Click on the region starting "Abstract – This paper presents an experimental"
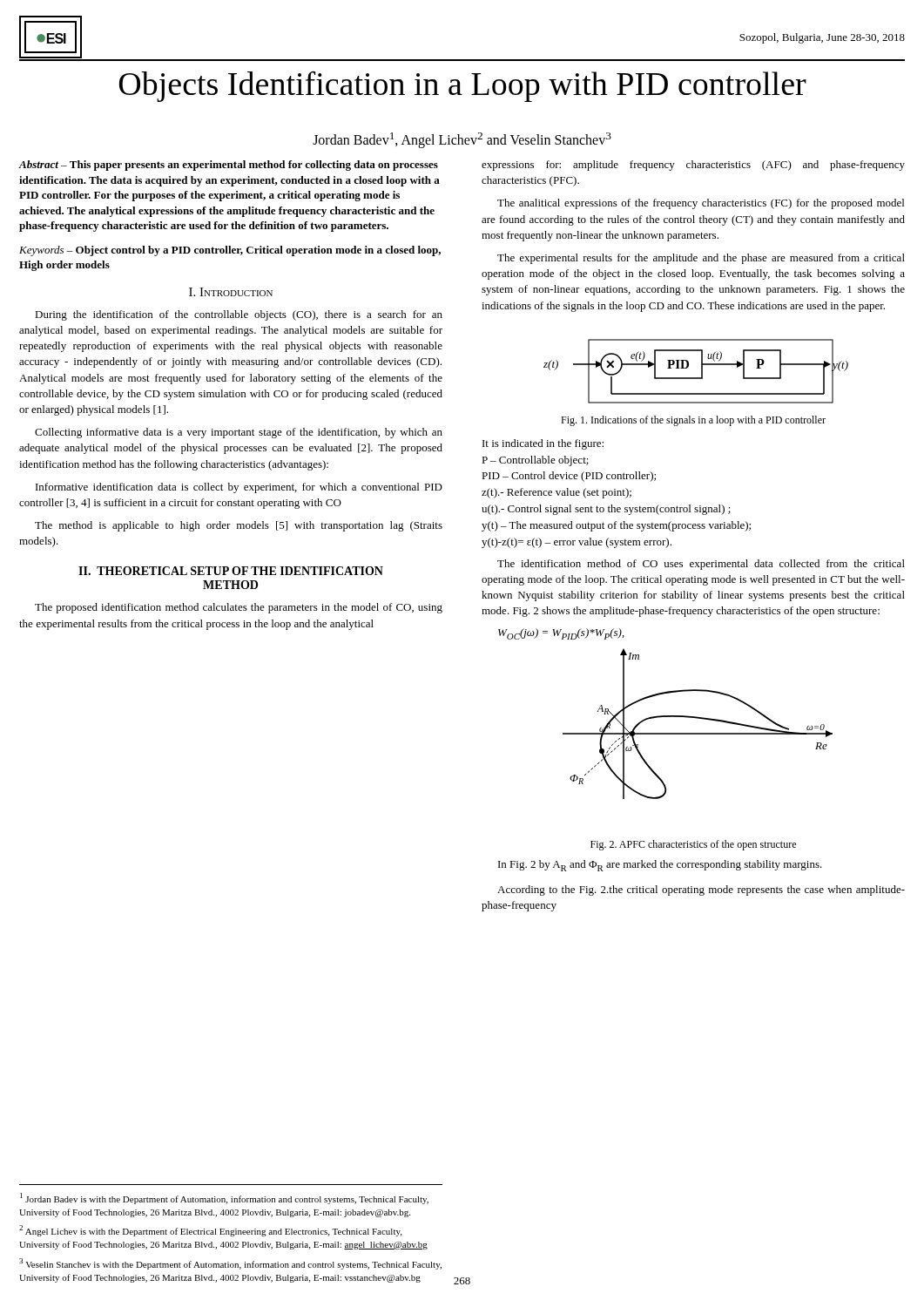The width and height of the screenshot is (924, 1307). click(229, 195)
